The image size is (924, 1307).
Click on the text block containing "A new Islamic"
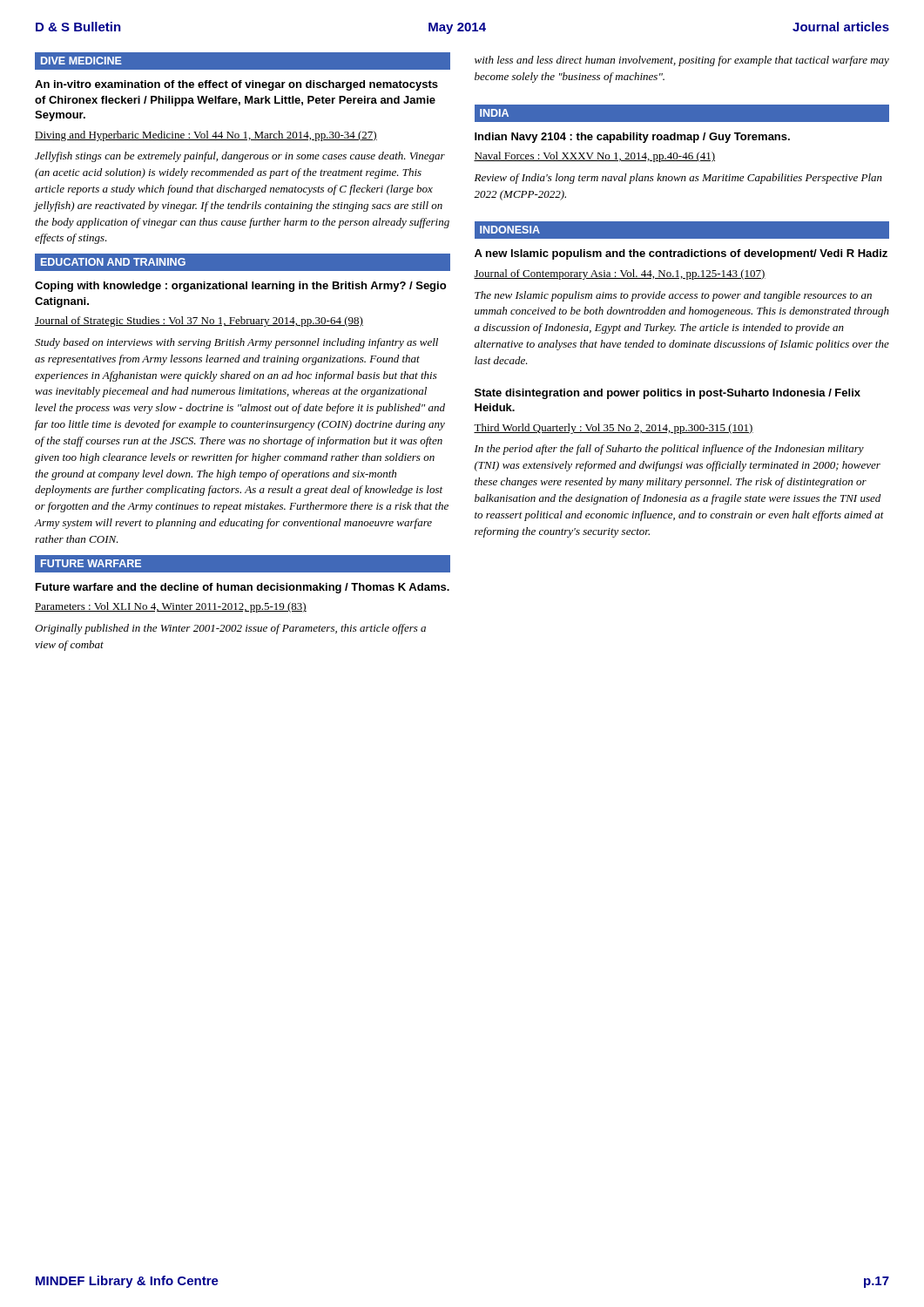coord(681,254)
